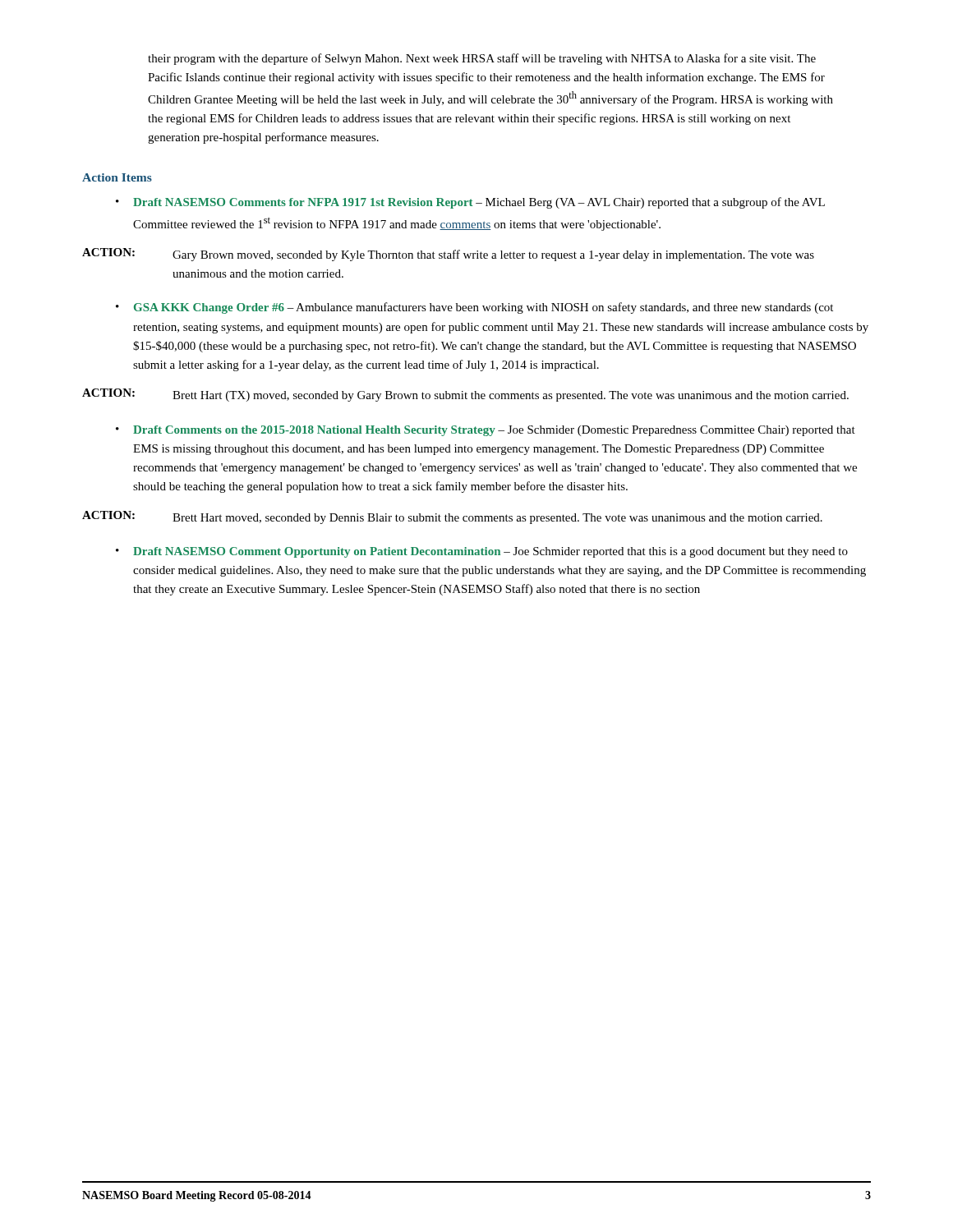Viewport: 953px width, 1232px height.
Task: Find the section header that reads "Action Items"
Action: [x=117, y=177]
